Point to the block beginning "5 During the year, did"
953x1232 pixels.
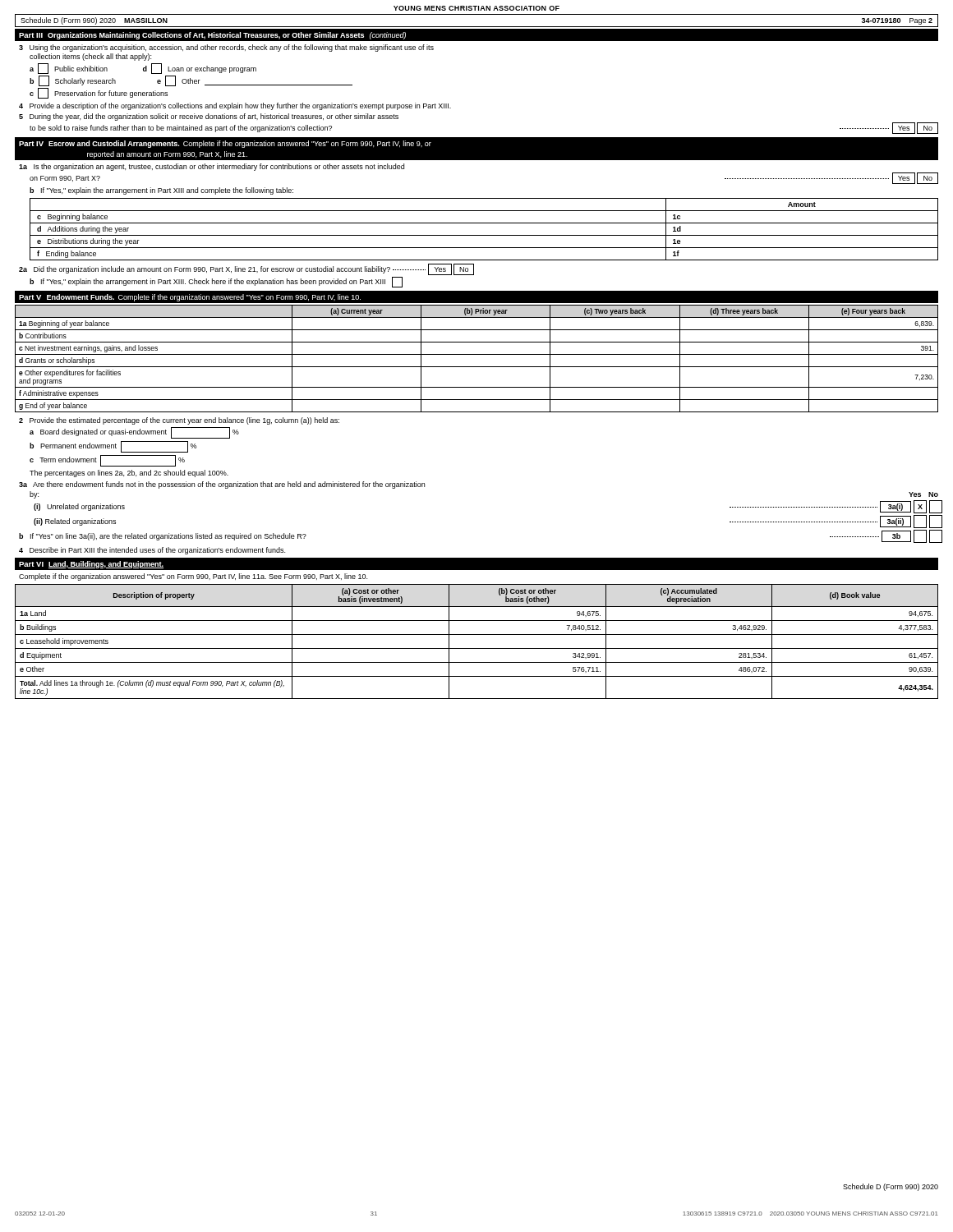(209, 117)
